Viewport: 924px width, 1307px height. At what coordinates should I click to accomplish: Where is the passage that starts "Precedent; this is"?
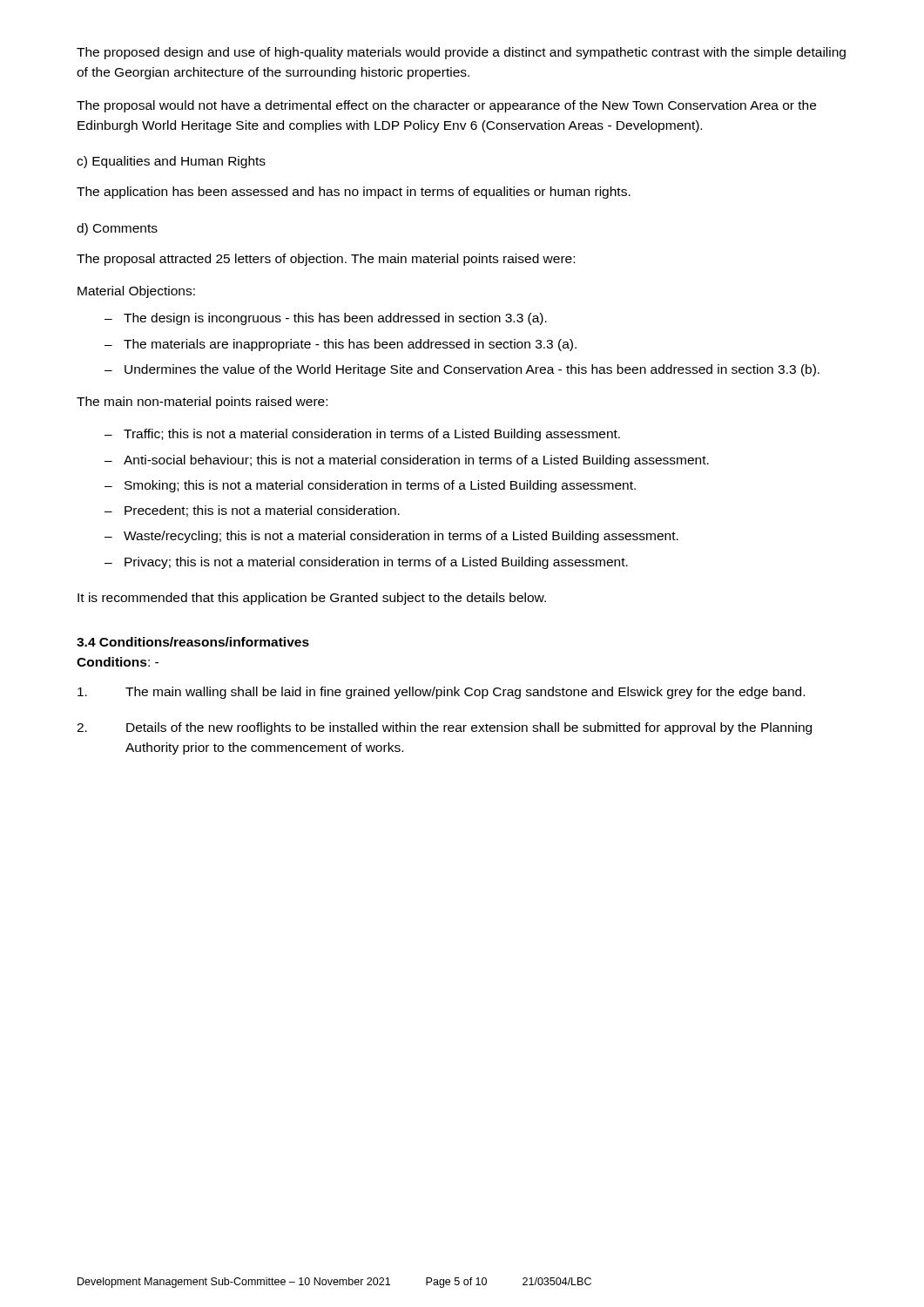[262, 510]
